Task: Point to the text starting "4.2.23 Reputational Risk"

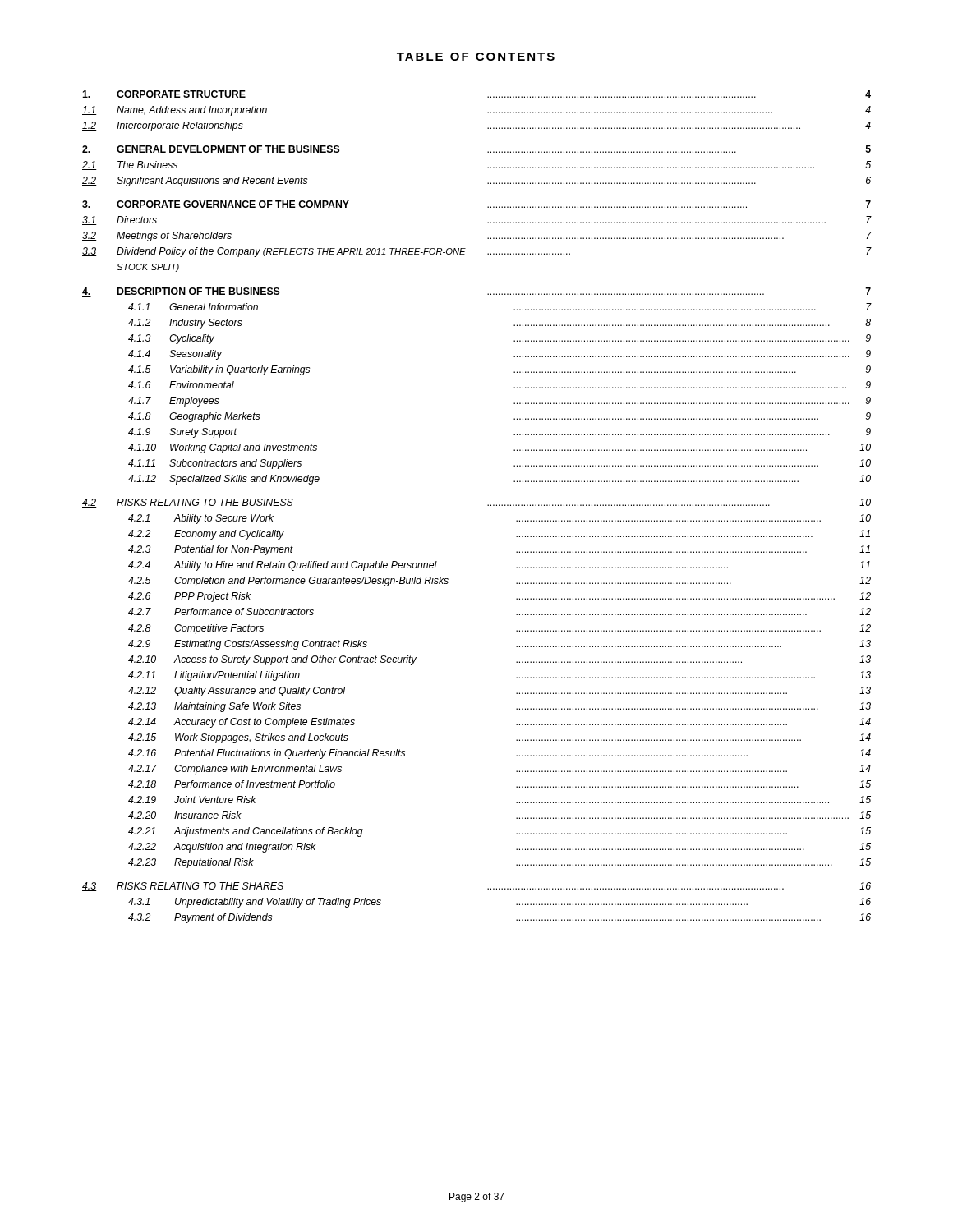Action: point(140,863)
